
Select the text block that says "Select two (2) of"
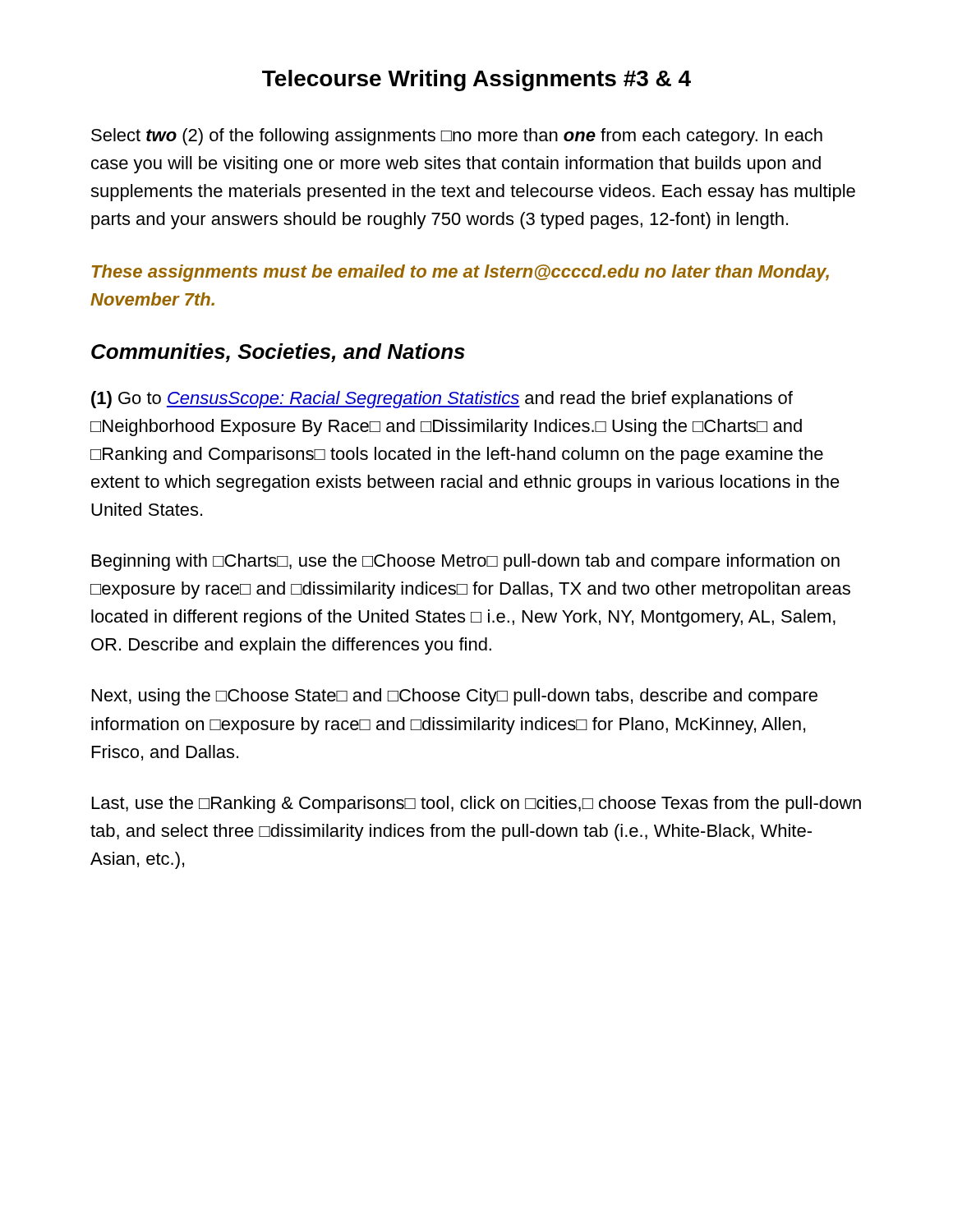(x=473, y=177)
